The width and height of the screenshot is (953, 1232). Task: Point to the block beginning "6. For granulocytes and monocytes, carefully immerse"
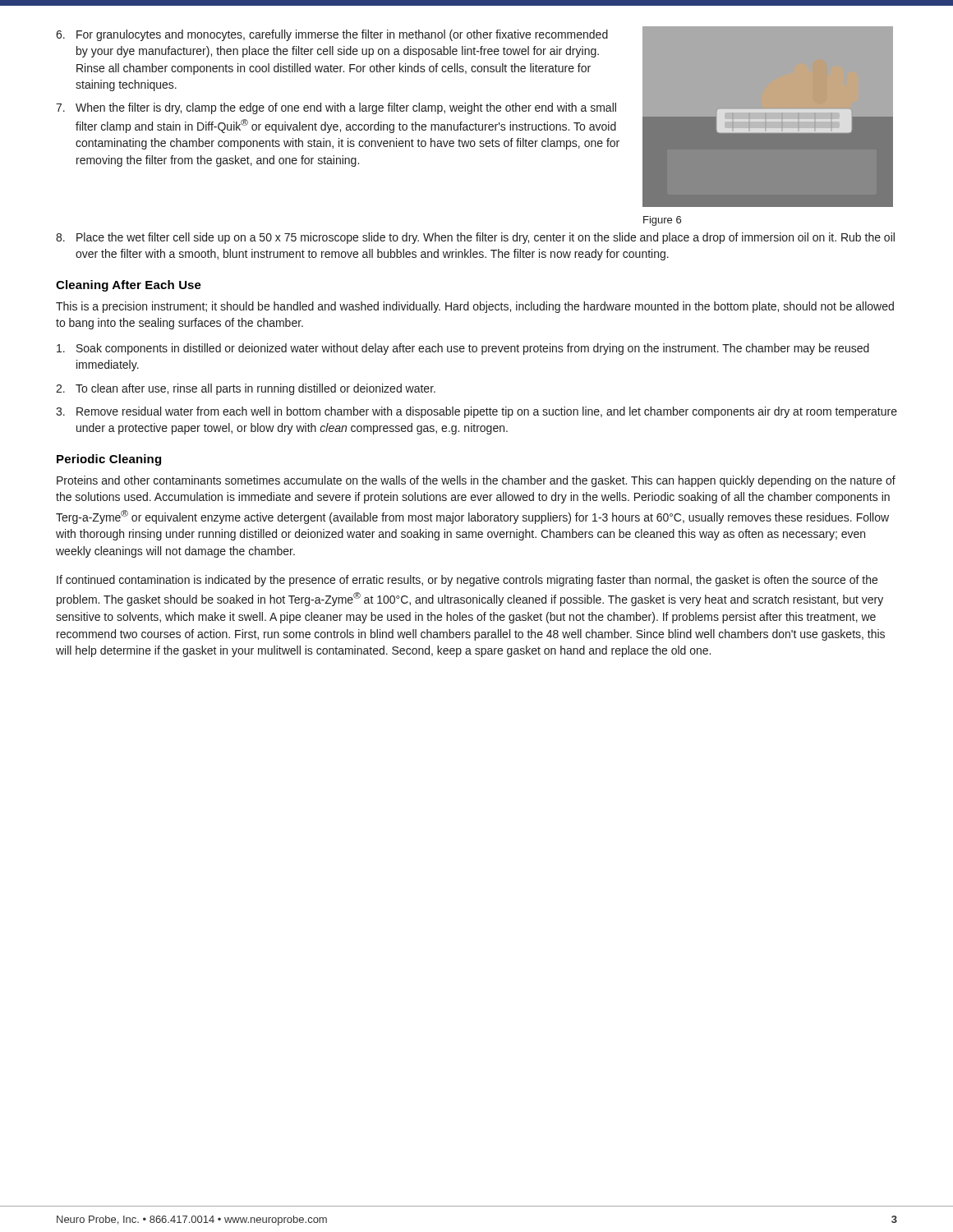click(x=339, y=60)
